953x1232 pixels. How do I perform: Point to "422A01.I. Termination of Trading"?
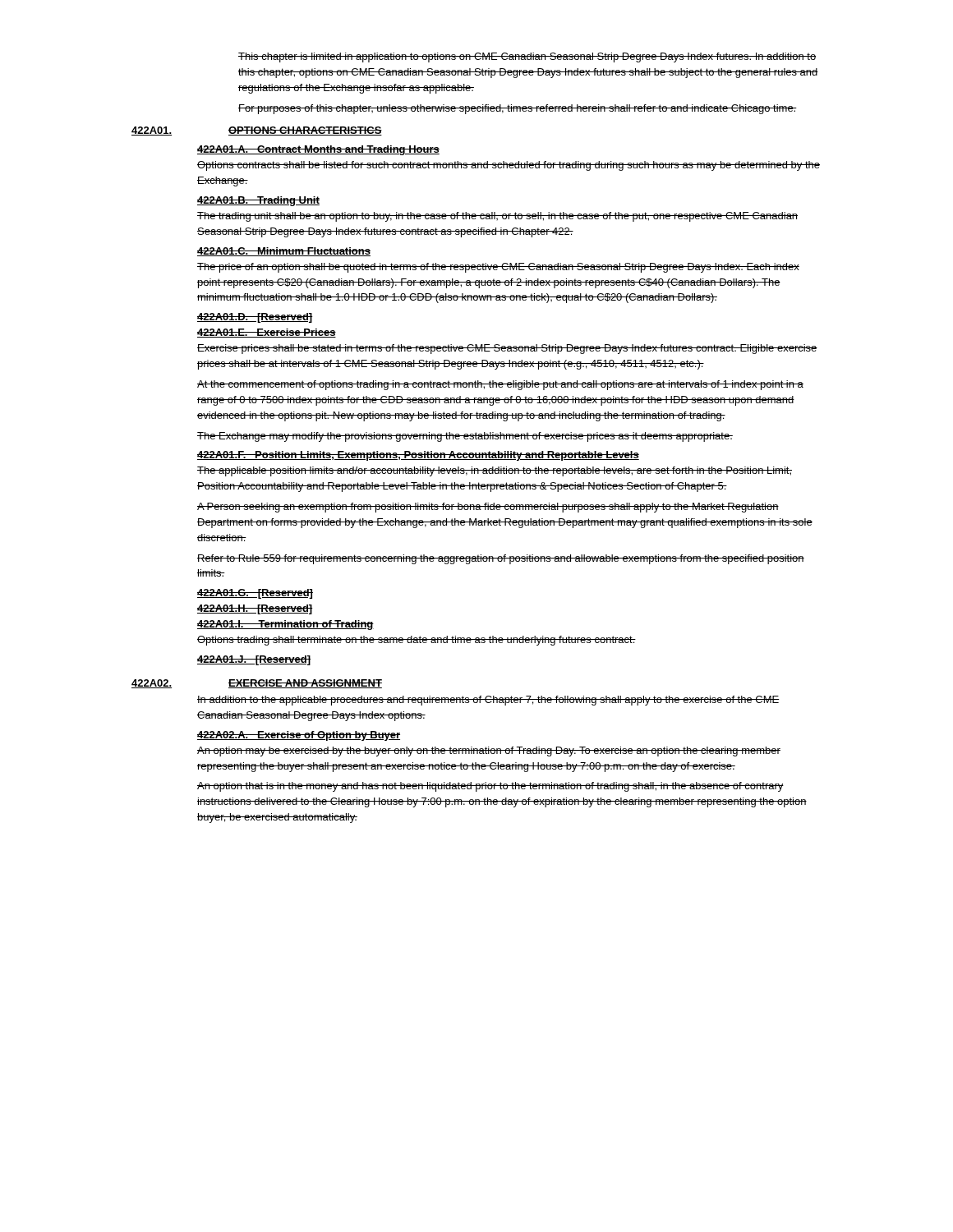coord(285,624)
